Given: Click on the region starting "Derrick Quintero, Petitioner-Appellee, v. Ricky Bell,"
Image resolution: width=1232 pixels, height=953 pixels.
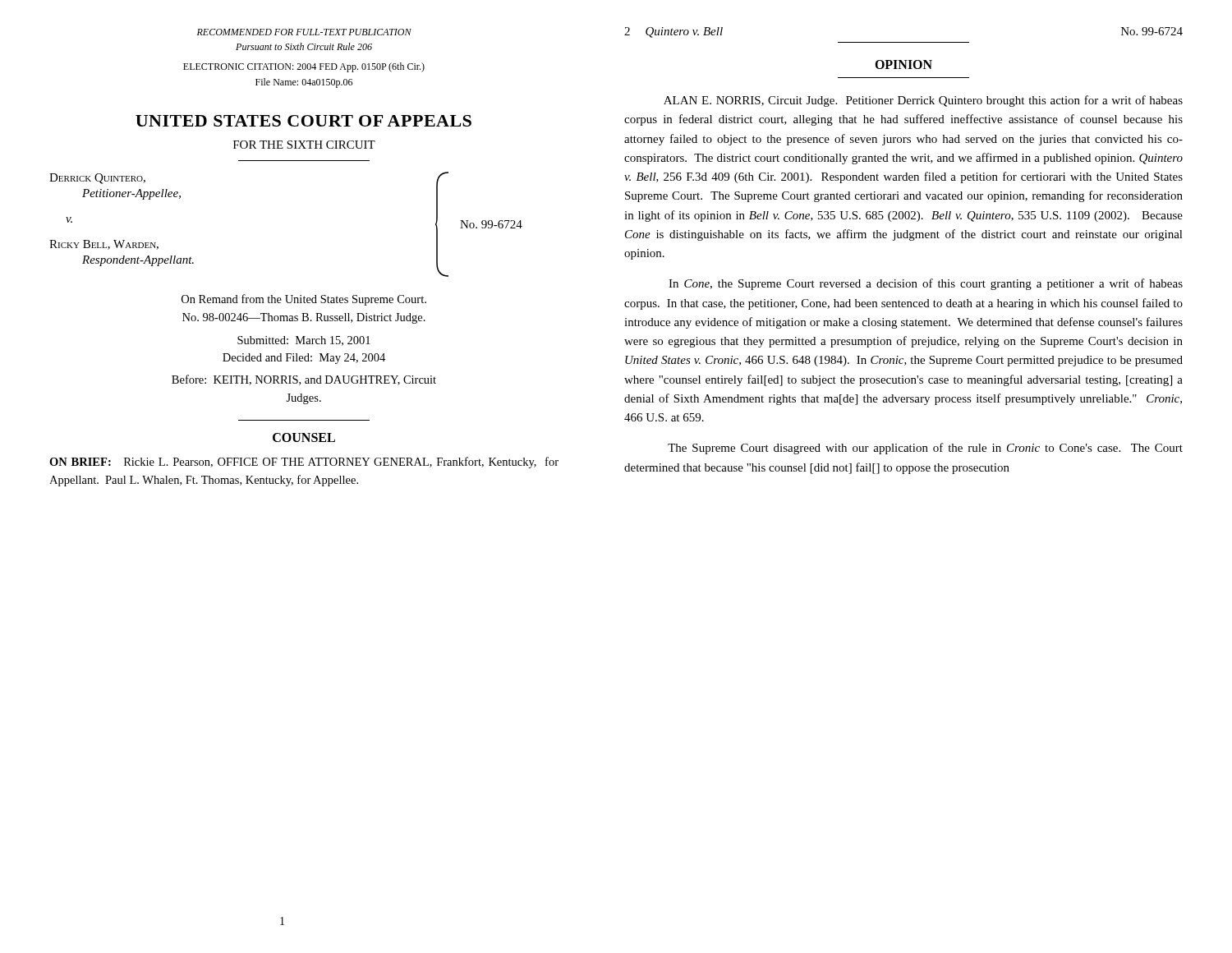Looking at the screenshot, I should pyautogui.click(x=114, y=240).
